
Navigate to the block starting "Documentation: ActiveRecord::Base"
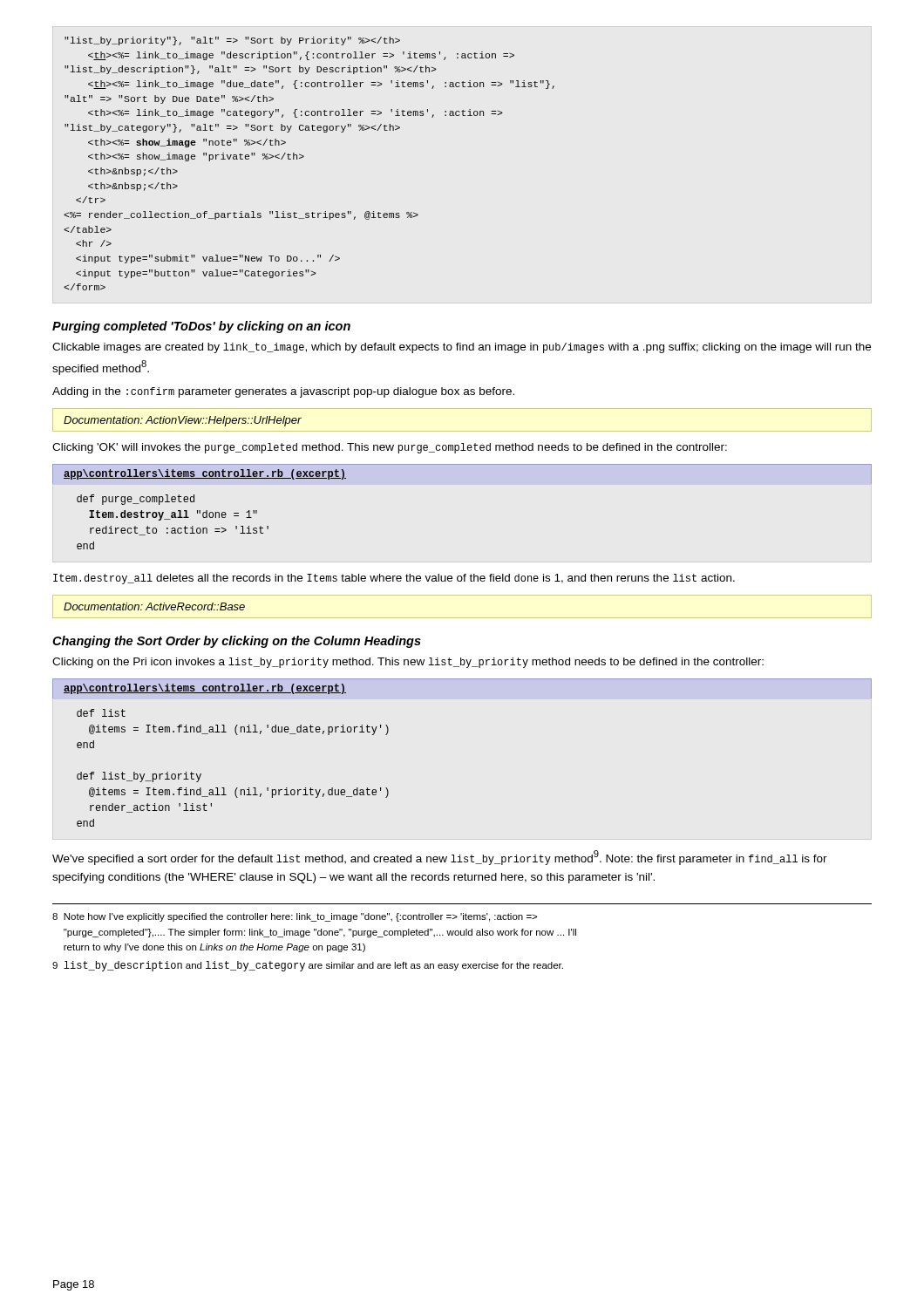click(x=462, y=607)
